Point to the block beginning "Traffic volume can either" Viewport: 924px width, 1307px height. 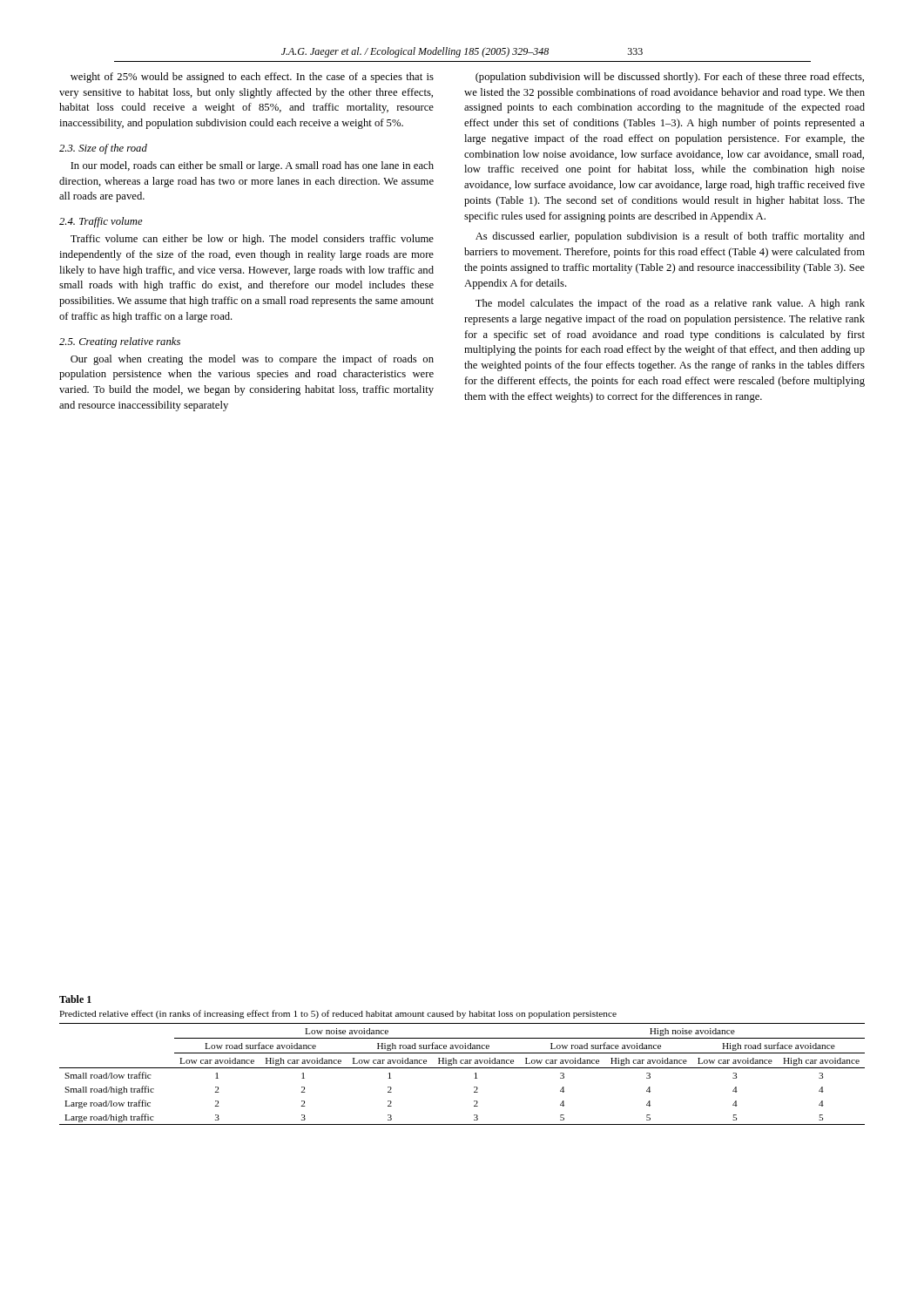(x=246, y=278)
